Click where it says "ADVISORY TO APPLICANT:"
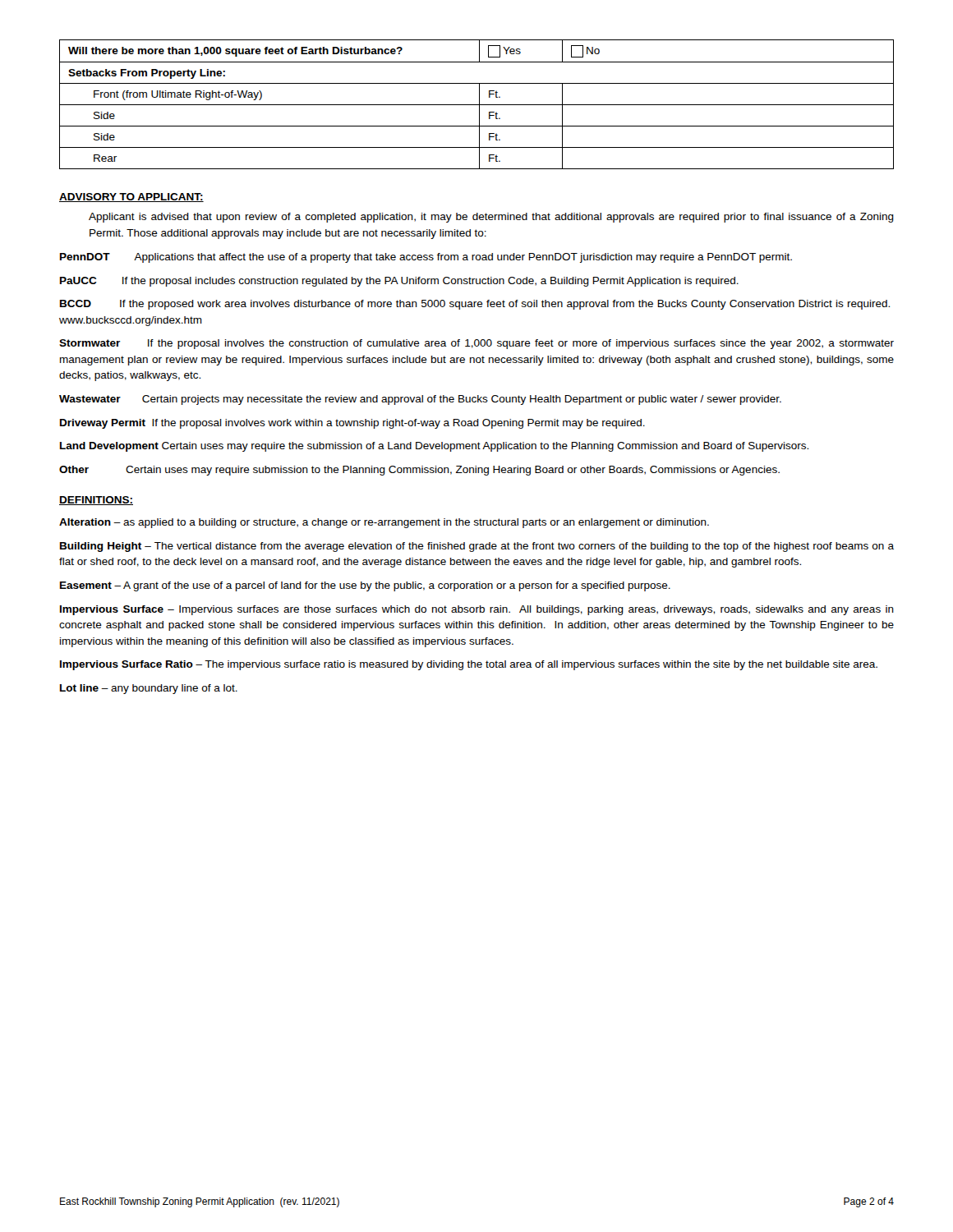953x1232 pixels. (131, 197)
